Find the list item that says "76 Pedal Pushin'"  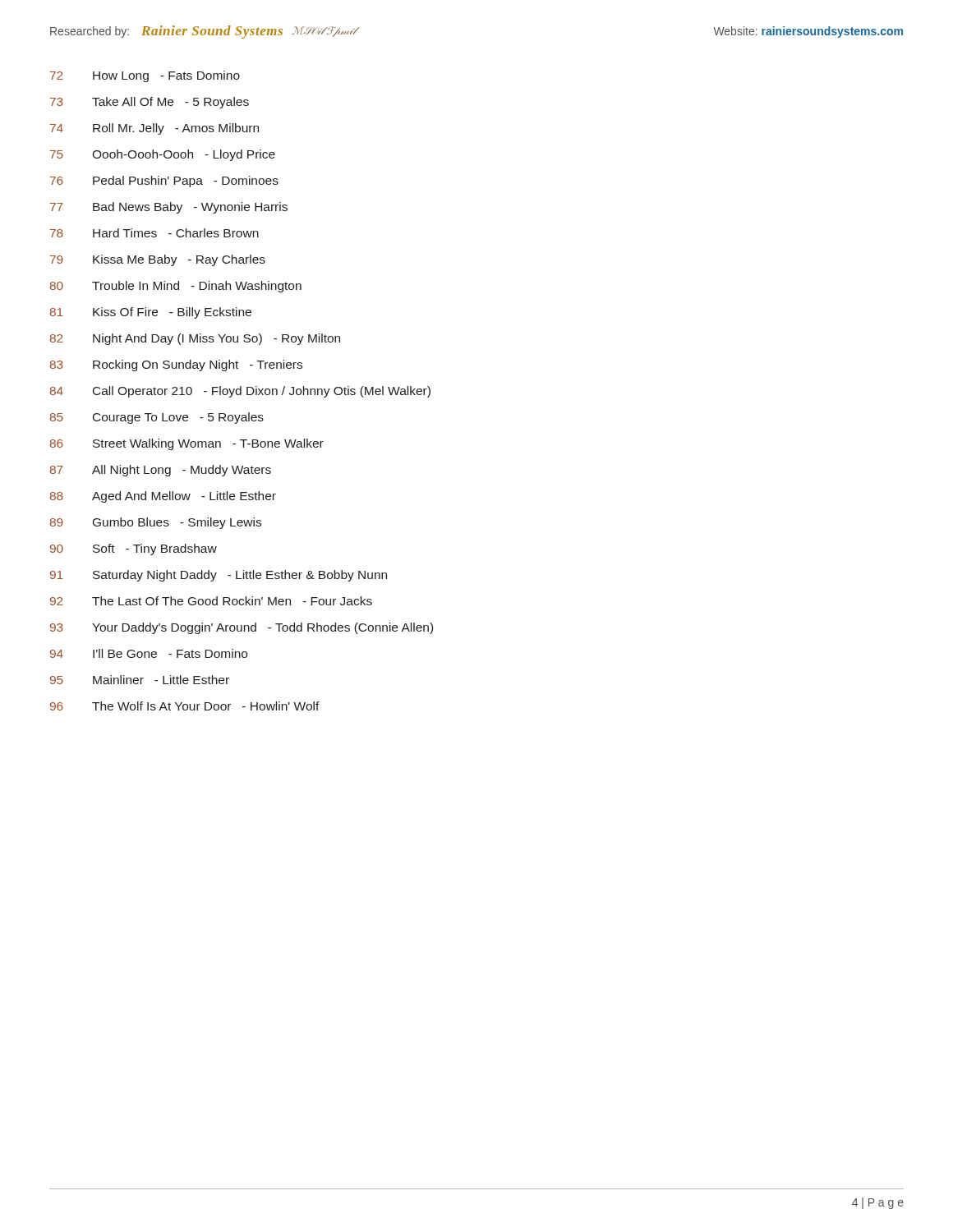pos(164,181)
